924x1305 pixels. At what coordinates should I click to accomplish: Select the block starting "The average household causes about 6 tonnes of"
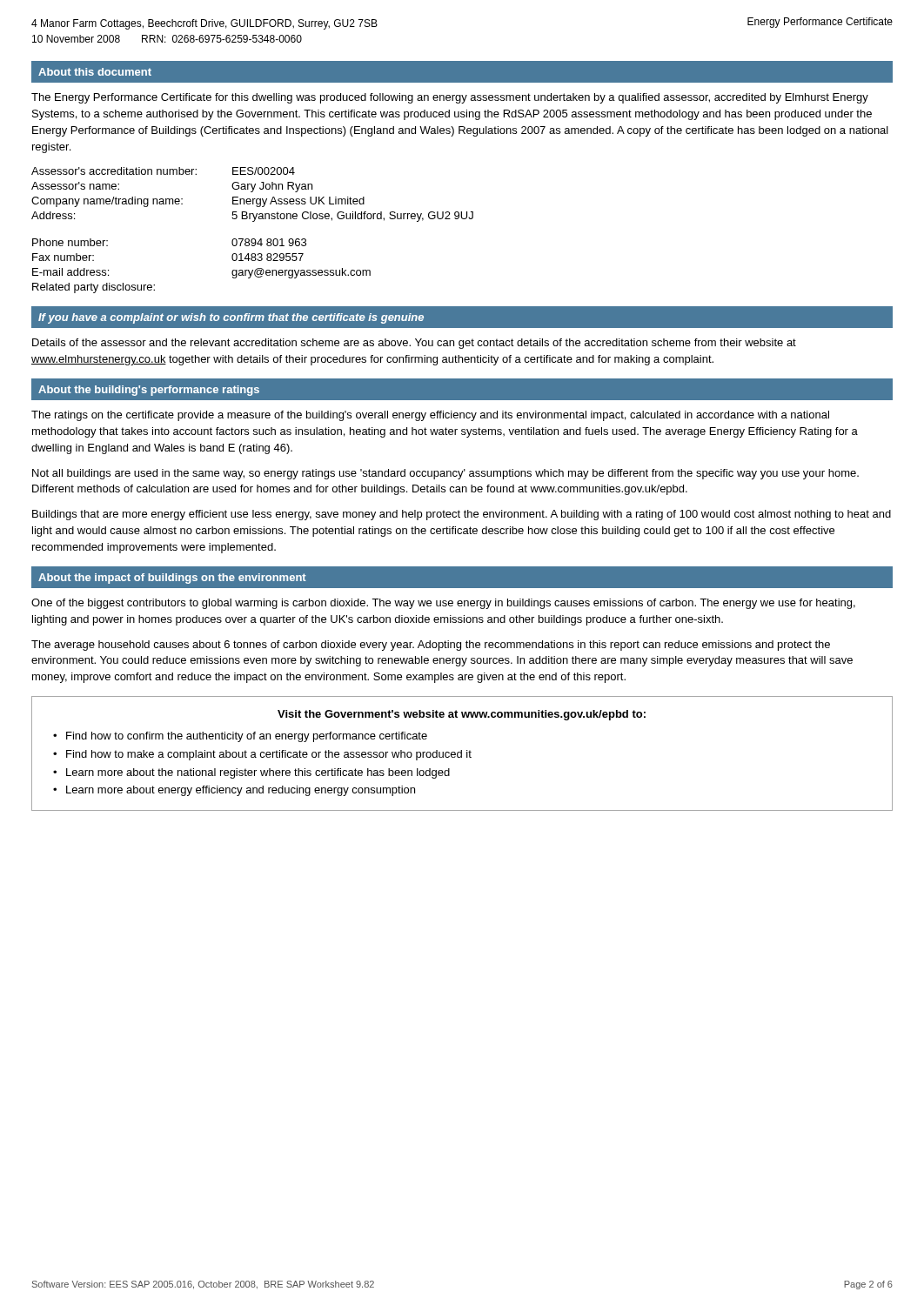point(444,660)
